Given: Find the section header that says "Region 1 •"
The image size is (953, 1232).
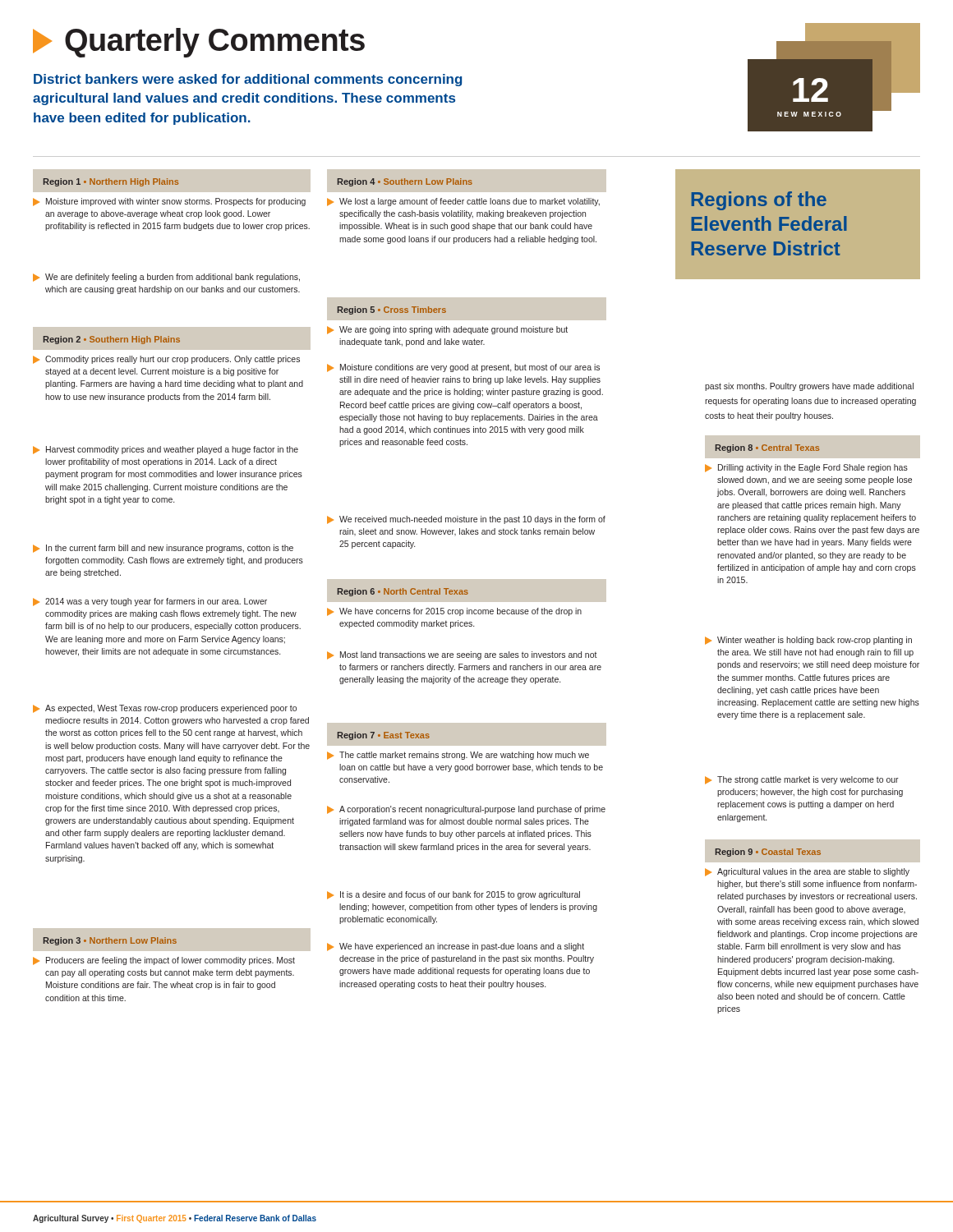Looking at the screenshot, I should [172, 181].
